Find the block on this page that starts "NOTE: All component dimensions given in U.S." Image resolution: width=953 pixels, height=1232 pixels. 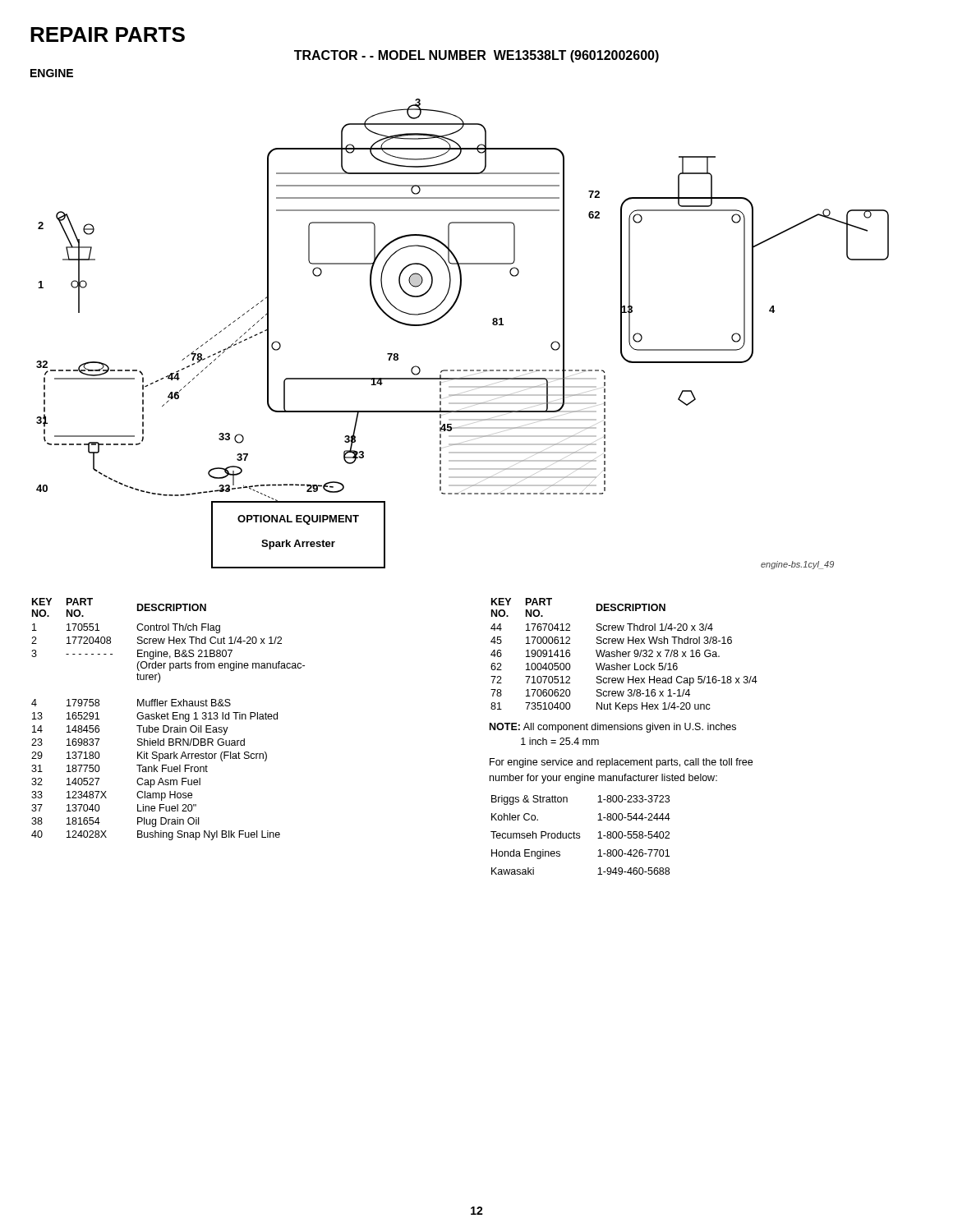(613, 734)
